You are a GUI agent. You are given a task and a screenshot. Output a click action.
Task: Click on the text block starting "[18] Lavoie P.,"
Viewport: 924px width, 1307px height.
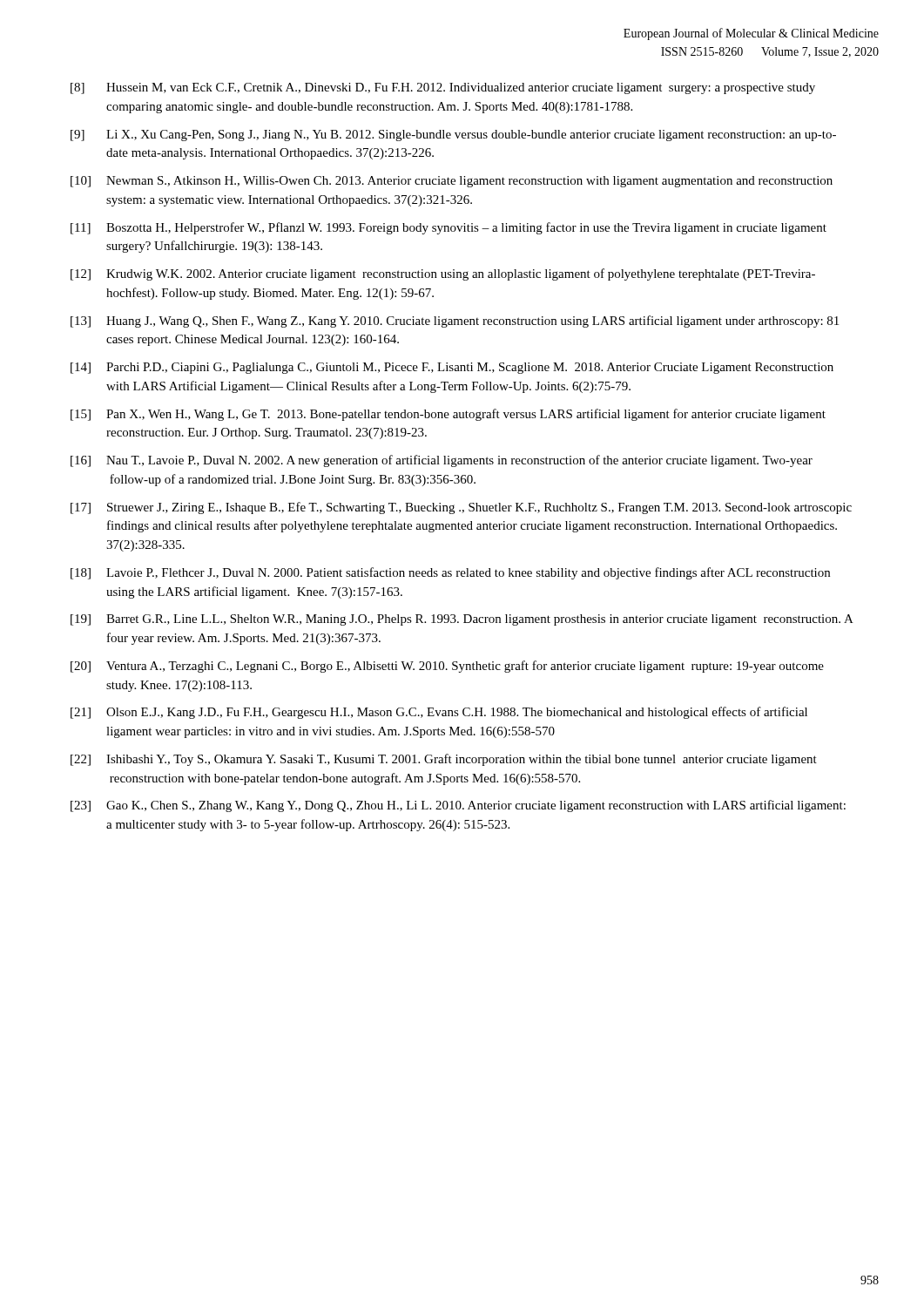point(462,583)
